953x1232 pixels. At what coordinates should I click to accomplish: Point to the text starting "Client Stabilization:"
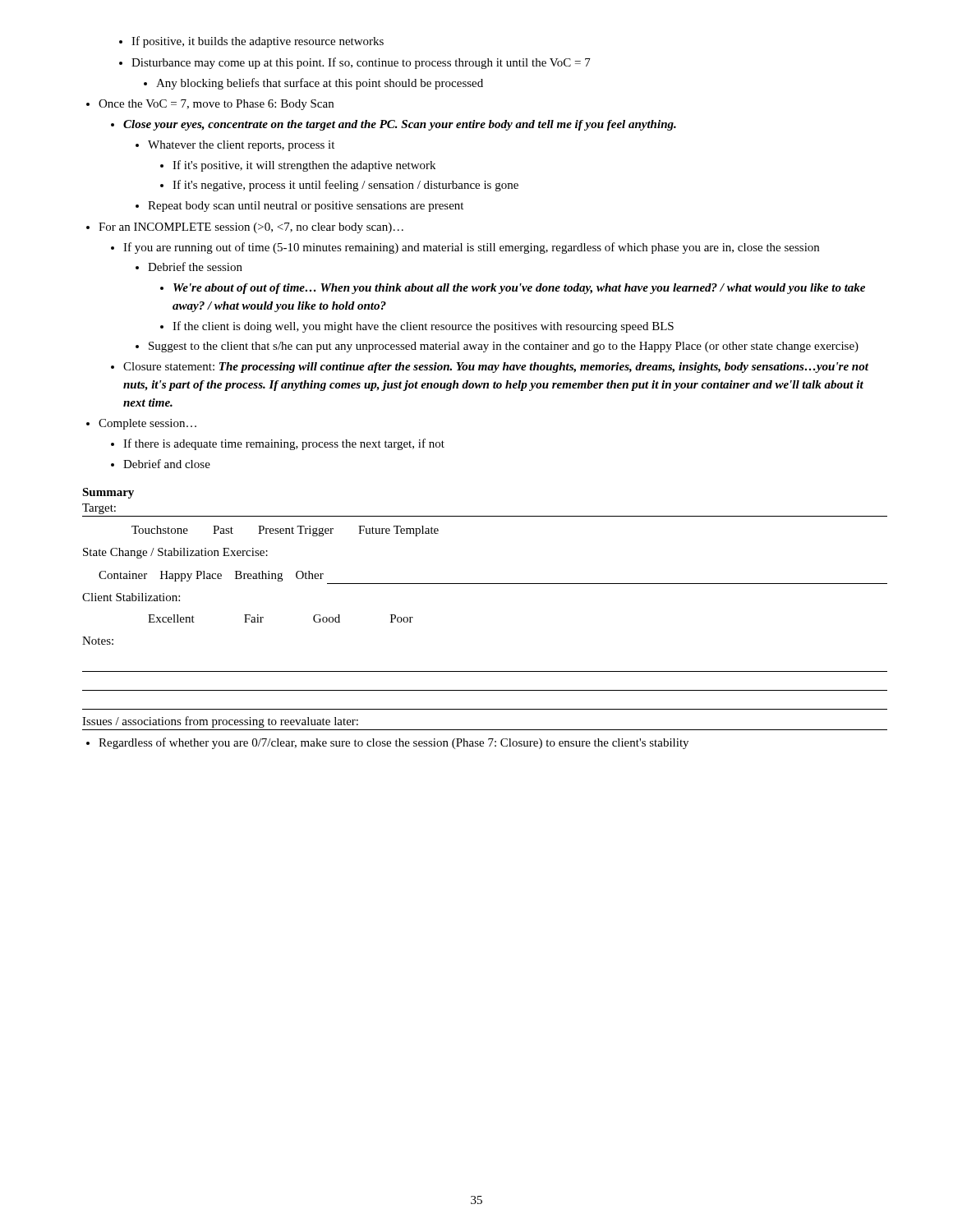coord(132,597)
